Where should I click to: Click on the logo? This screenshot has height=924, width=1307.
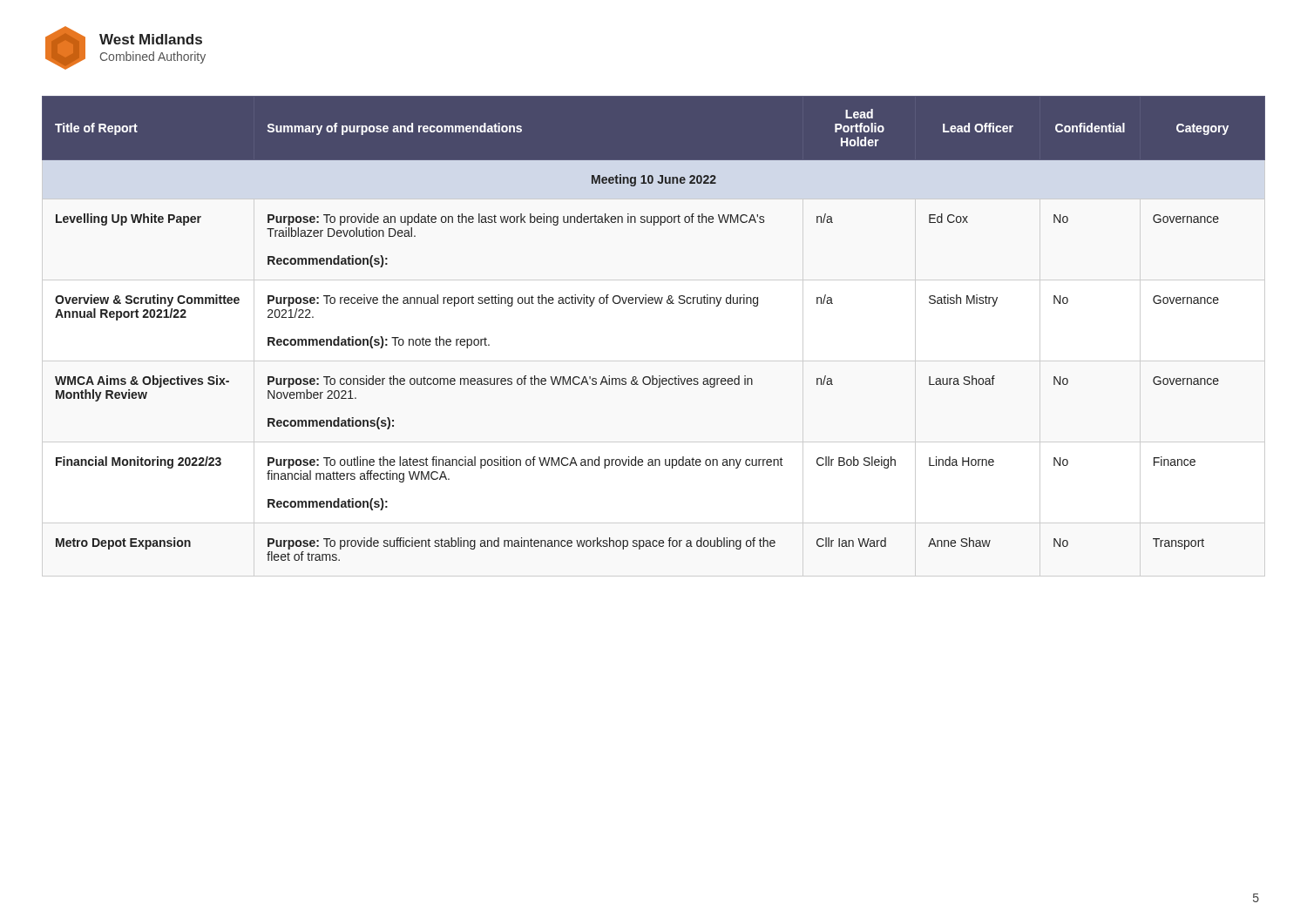[124, 48]
